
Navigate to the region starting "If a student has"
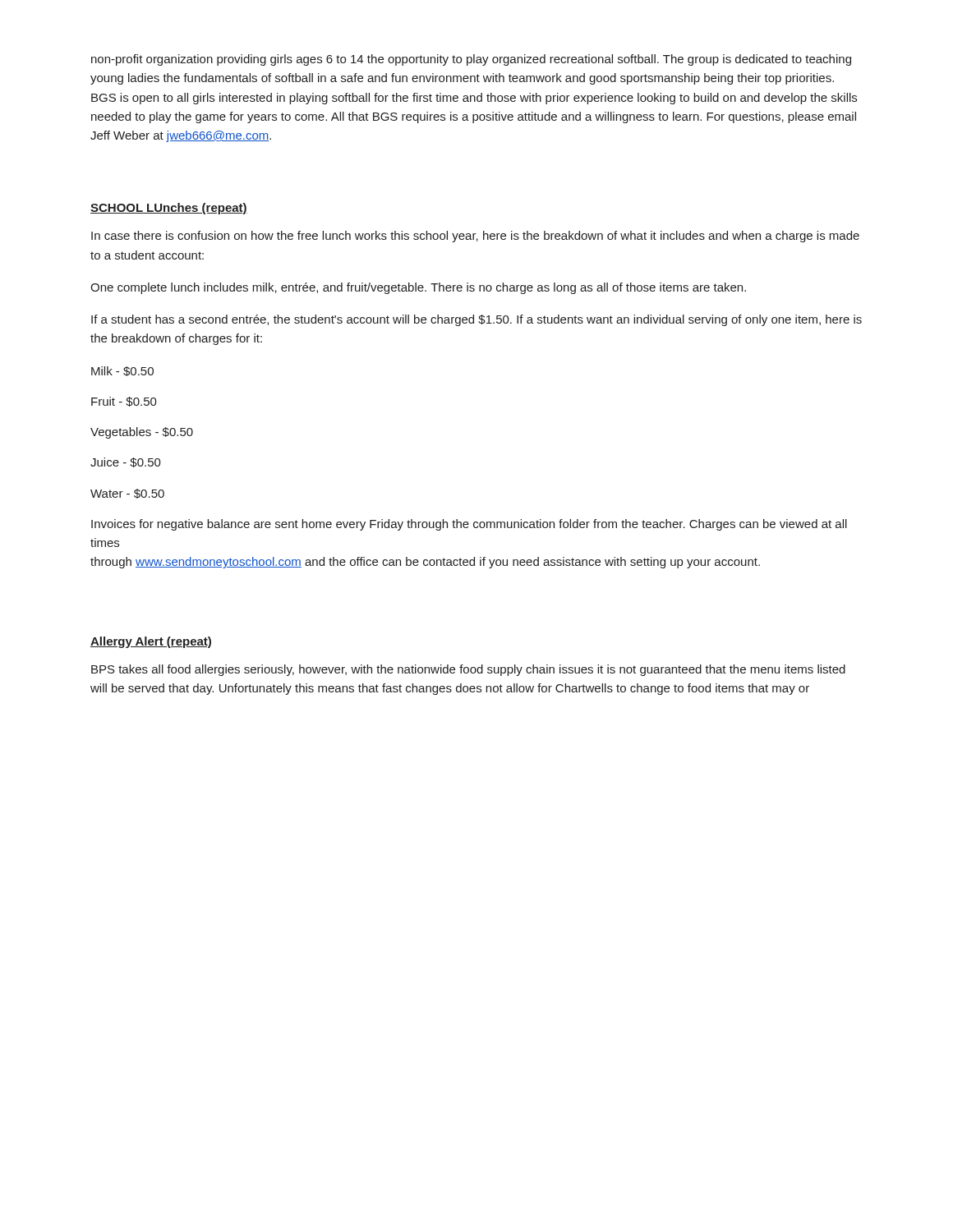[x=476, y=329]
